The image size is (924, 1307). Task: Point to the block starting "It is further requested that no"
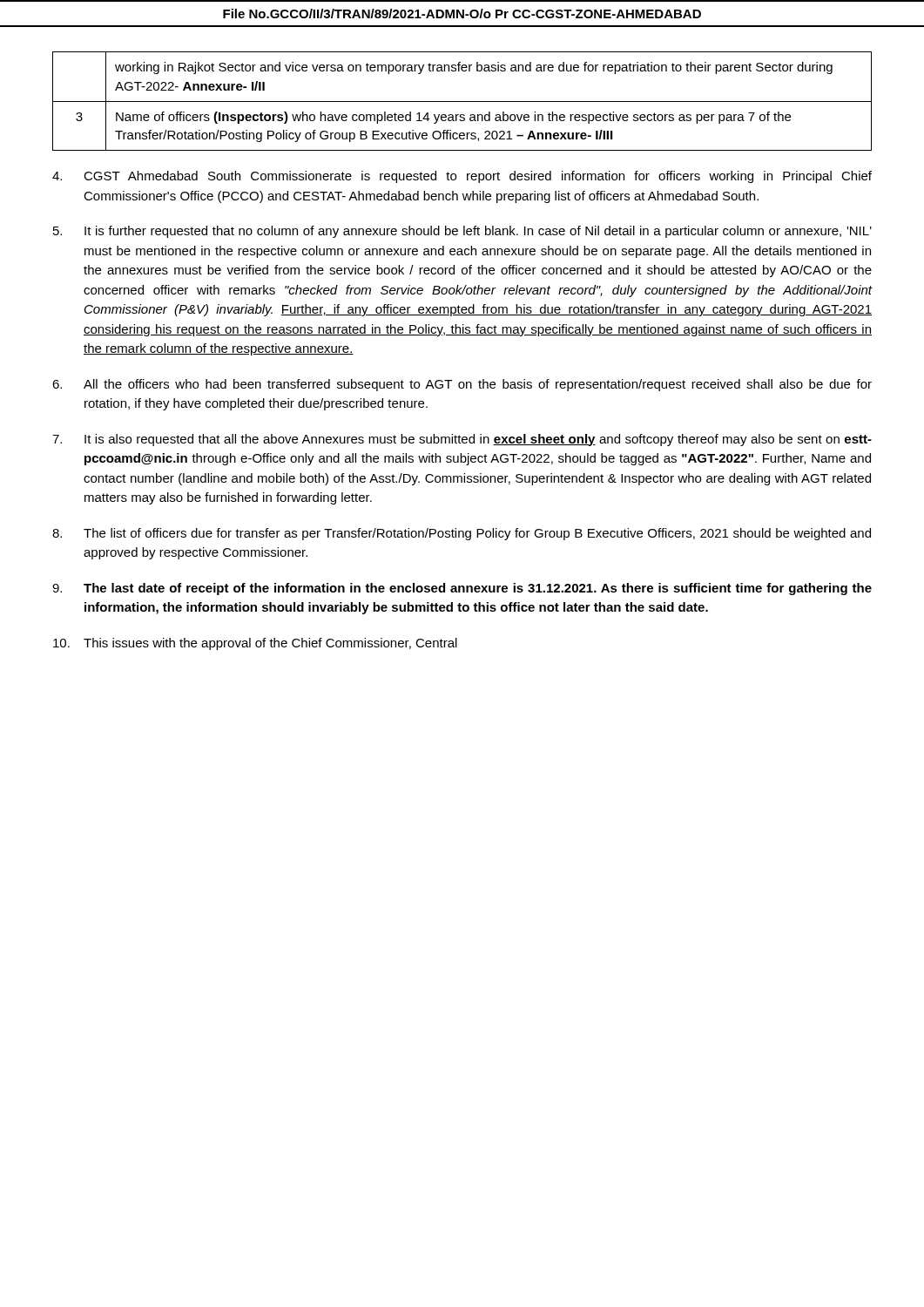[462, 290]
